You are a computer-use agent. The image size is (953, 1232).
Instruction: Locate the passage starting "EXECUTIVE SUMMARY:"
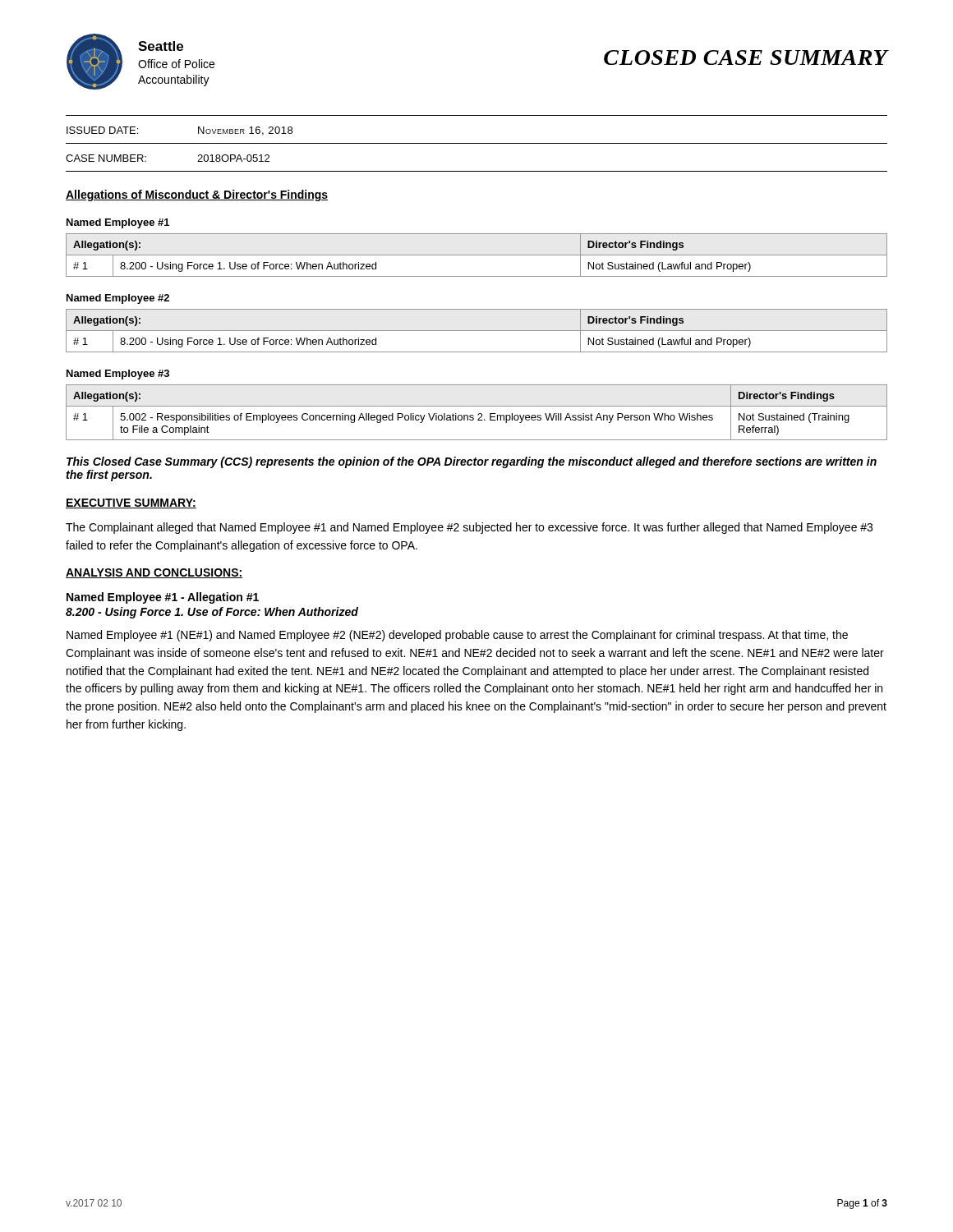pyautogui.click(x=131, y=503)
